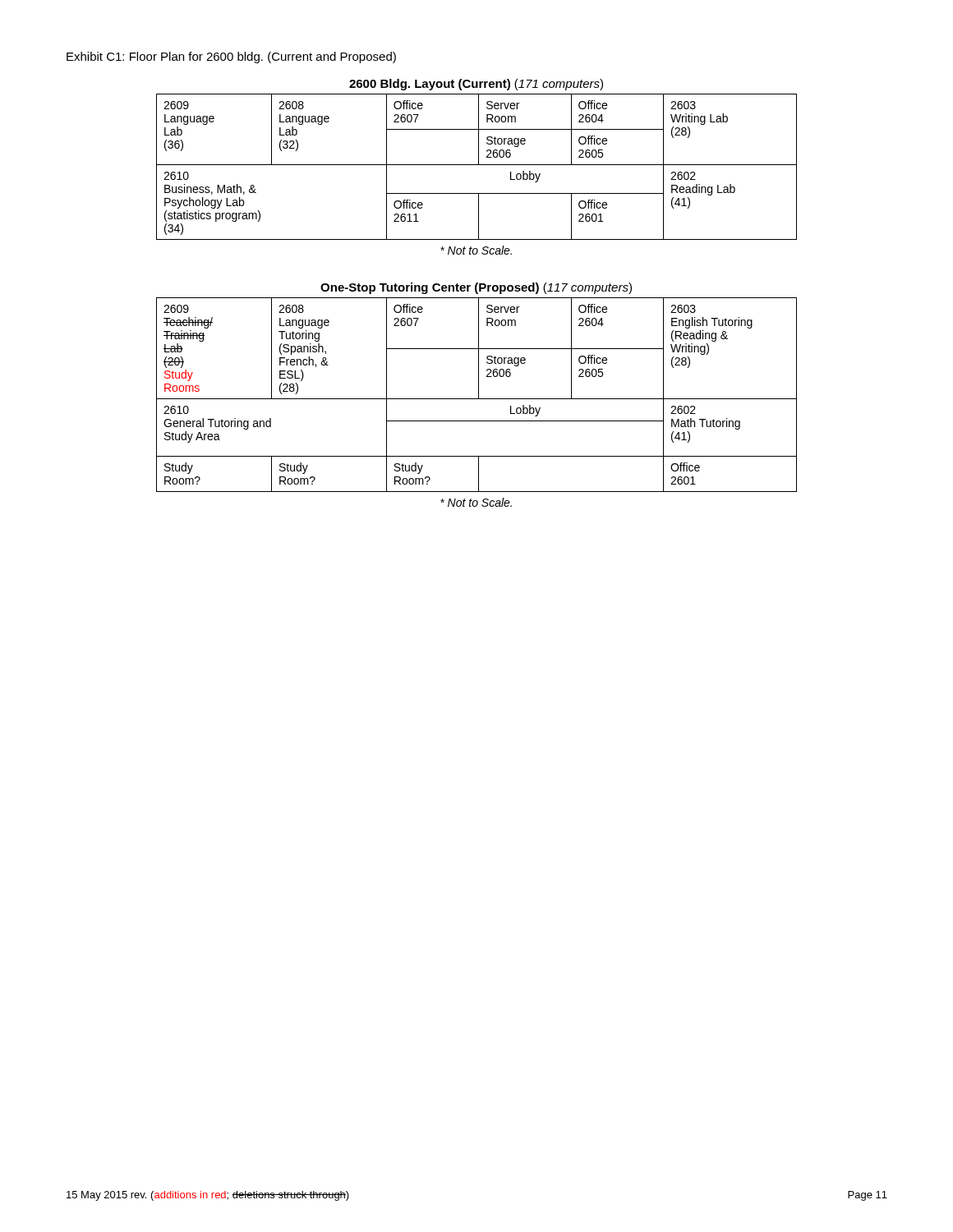Locate the block starting "2600 Bldg. Layout (Current) (171 computers)"
953x1232 pixels.
476,83
